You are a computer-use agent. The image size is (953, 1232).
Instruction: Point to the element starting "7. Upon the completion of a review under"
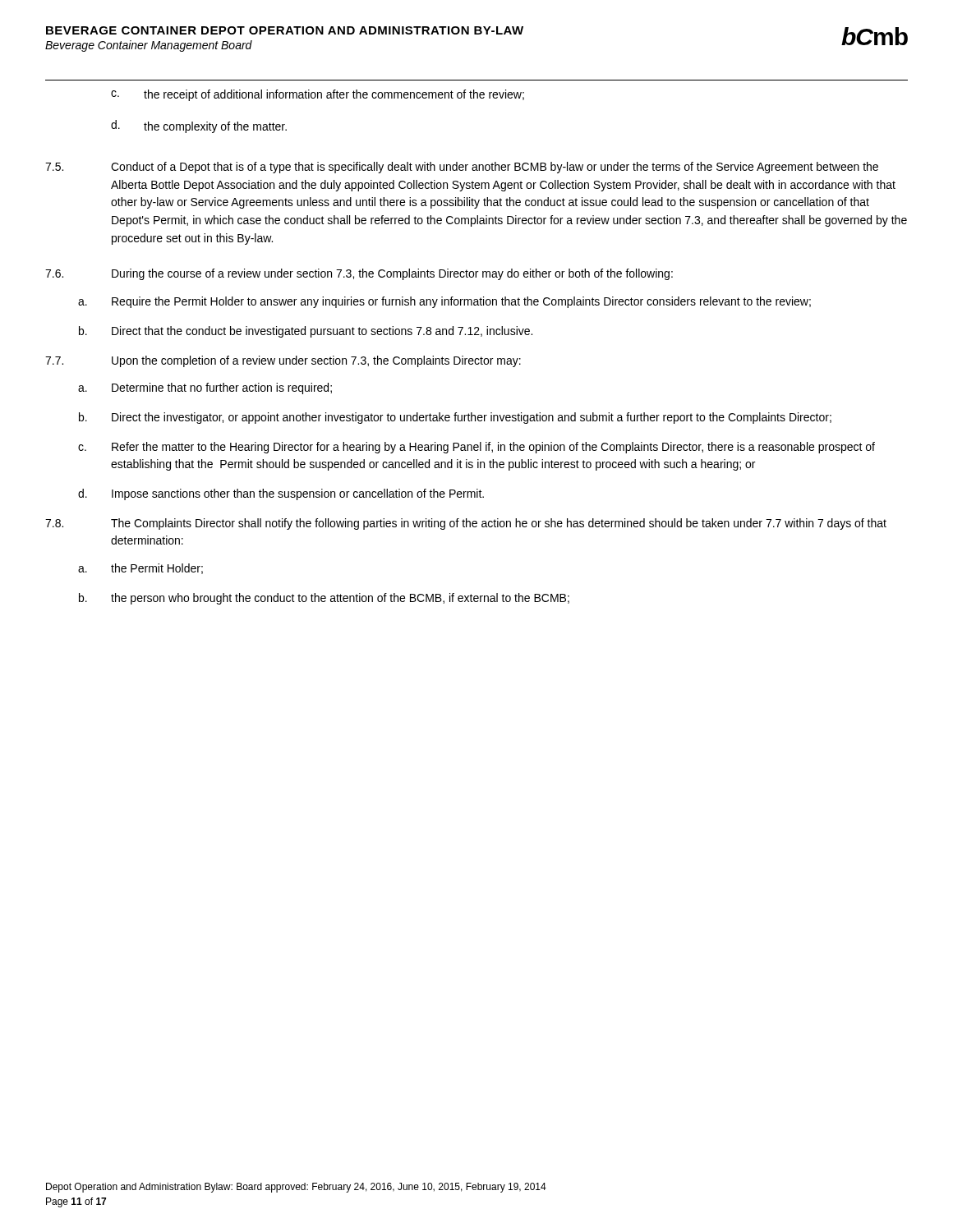coord(476,361)
